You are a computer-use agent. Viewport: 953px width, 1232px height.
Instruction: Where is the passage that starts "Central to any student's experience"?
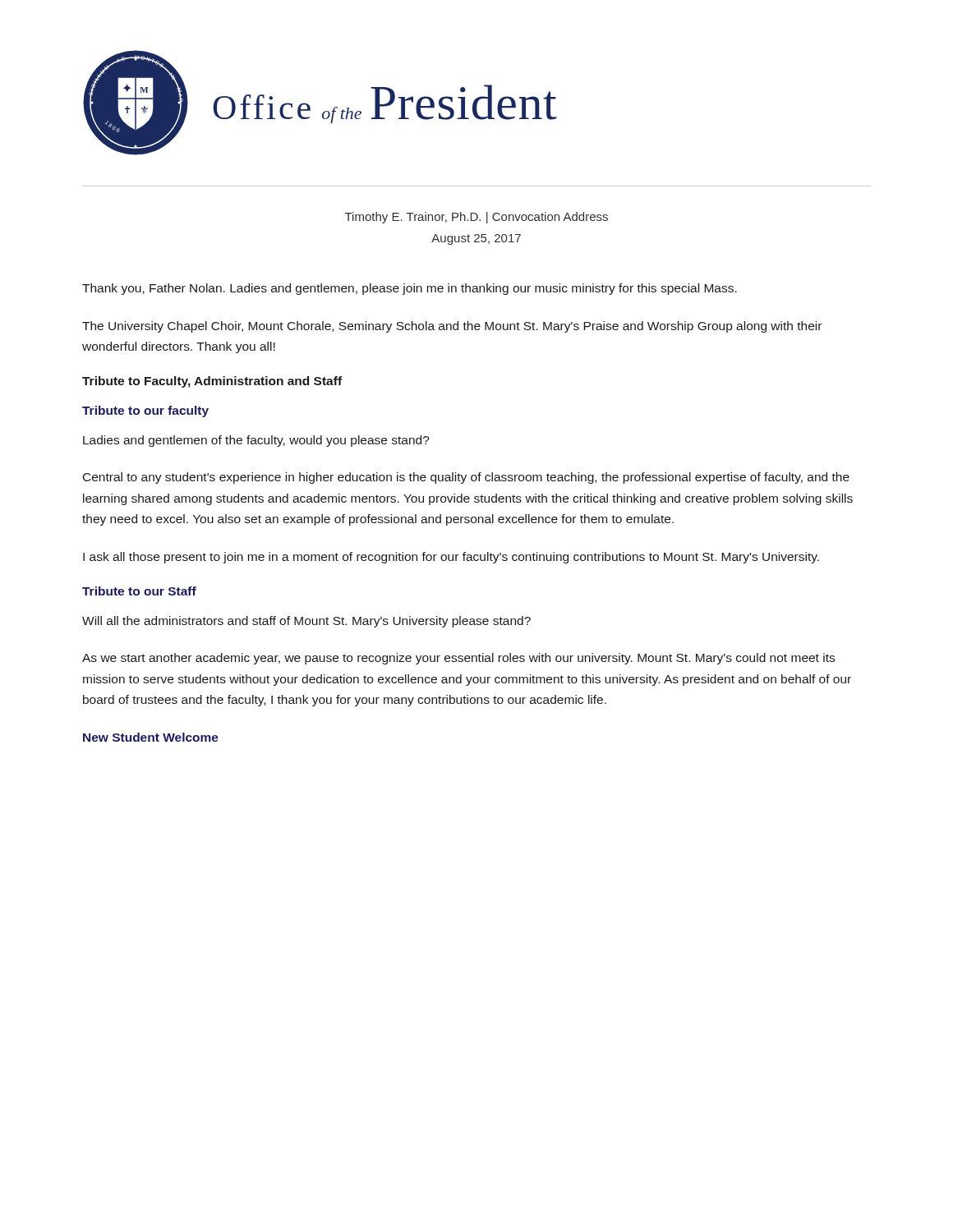coord(468,498)
